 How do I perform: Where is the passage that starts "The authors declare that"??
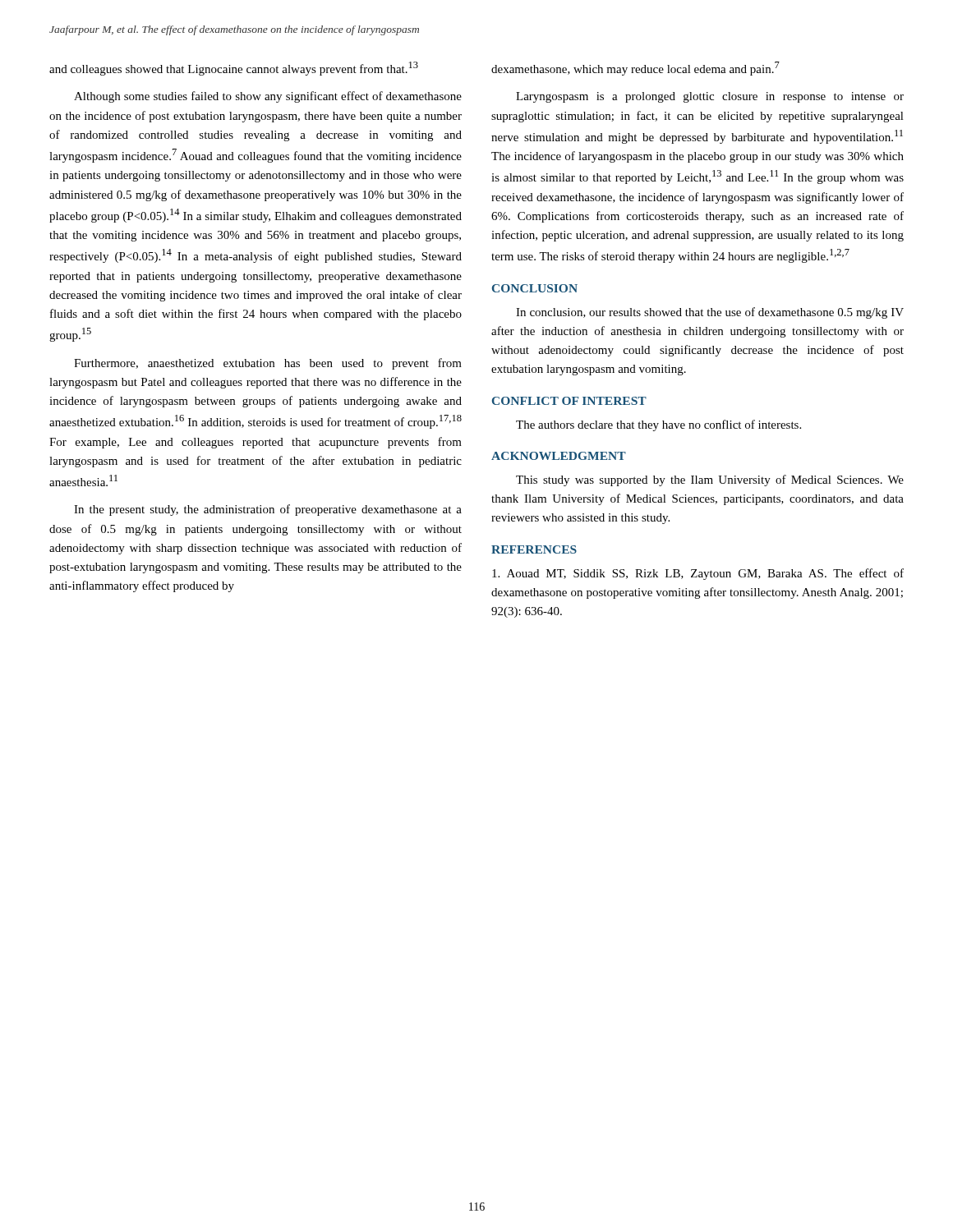click(x=698, y=425)
